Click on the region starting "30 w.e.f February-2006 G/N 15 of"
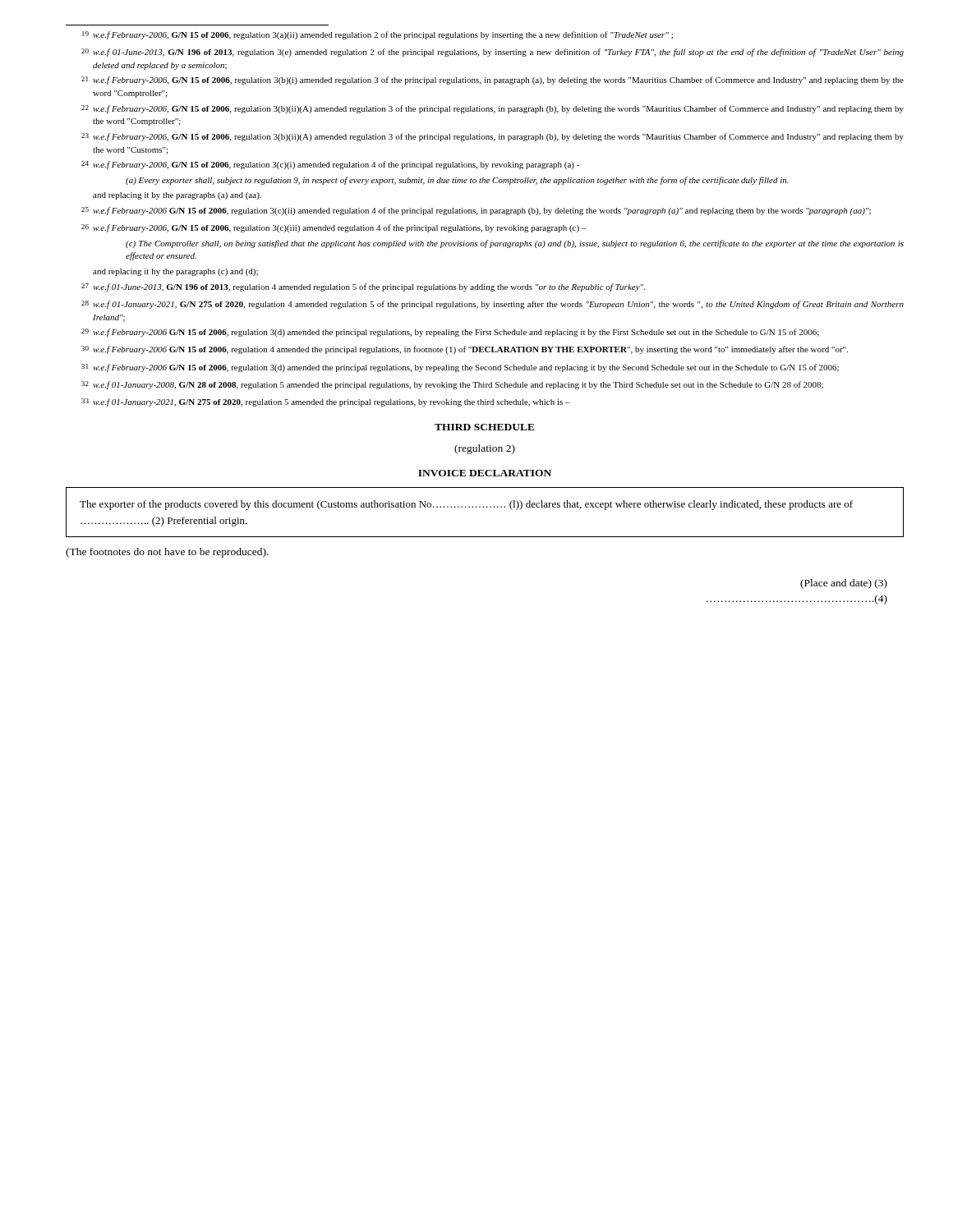953x1232 pixels. [x=485, y=351]
